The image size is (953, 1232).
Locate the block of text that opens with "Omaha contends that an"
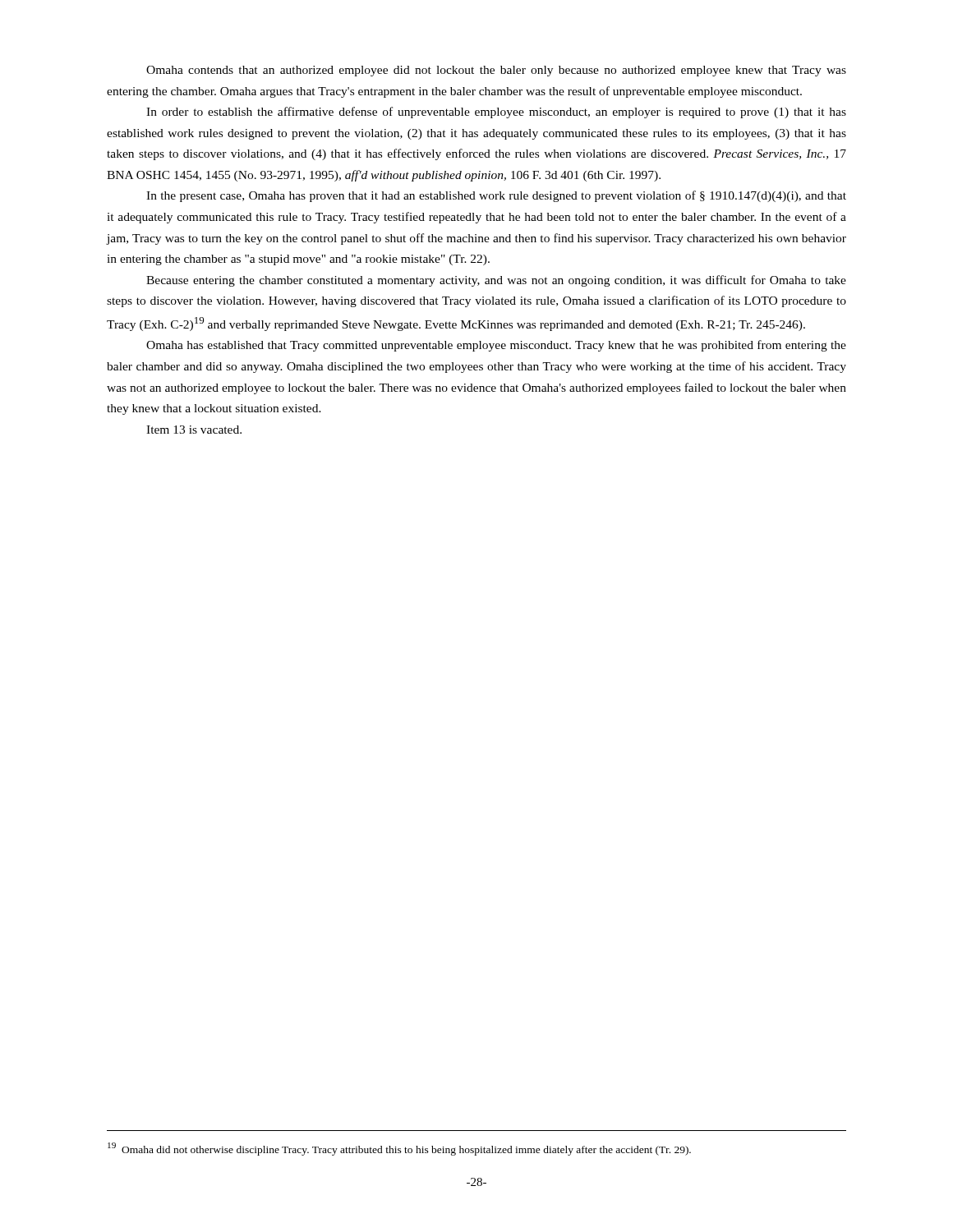click(476, 80)
